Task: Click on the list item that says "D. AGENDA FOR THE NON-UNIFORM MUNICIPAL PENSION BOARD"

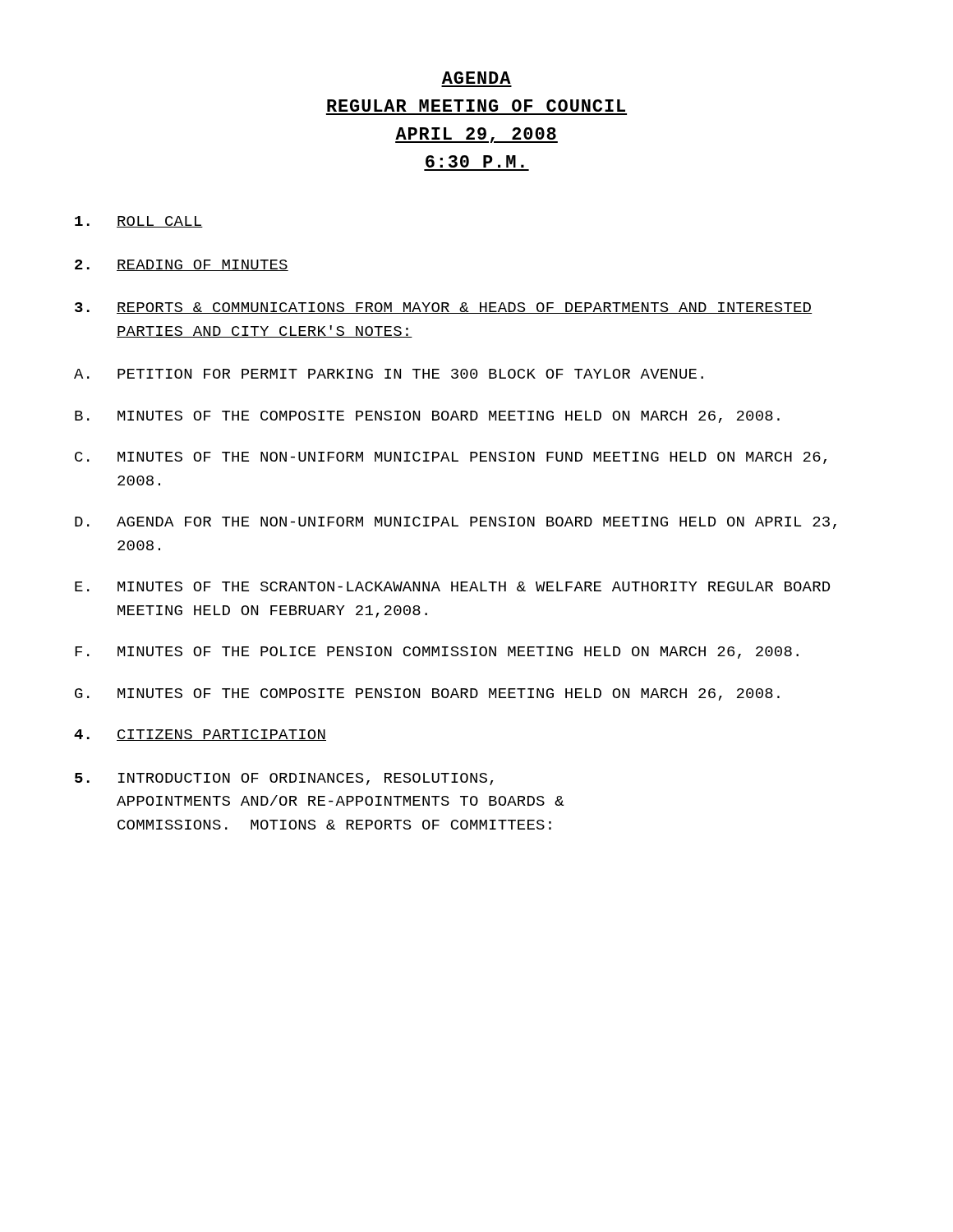Action: click(476, 535)
